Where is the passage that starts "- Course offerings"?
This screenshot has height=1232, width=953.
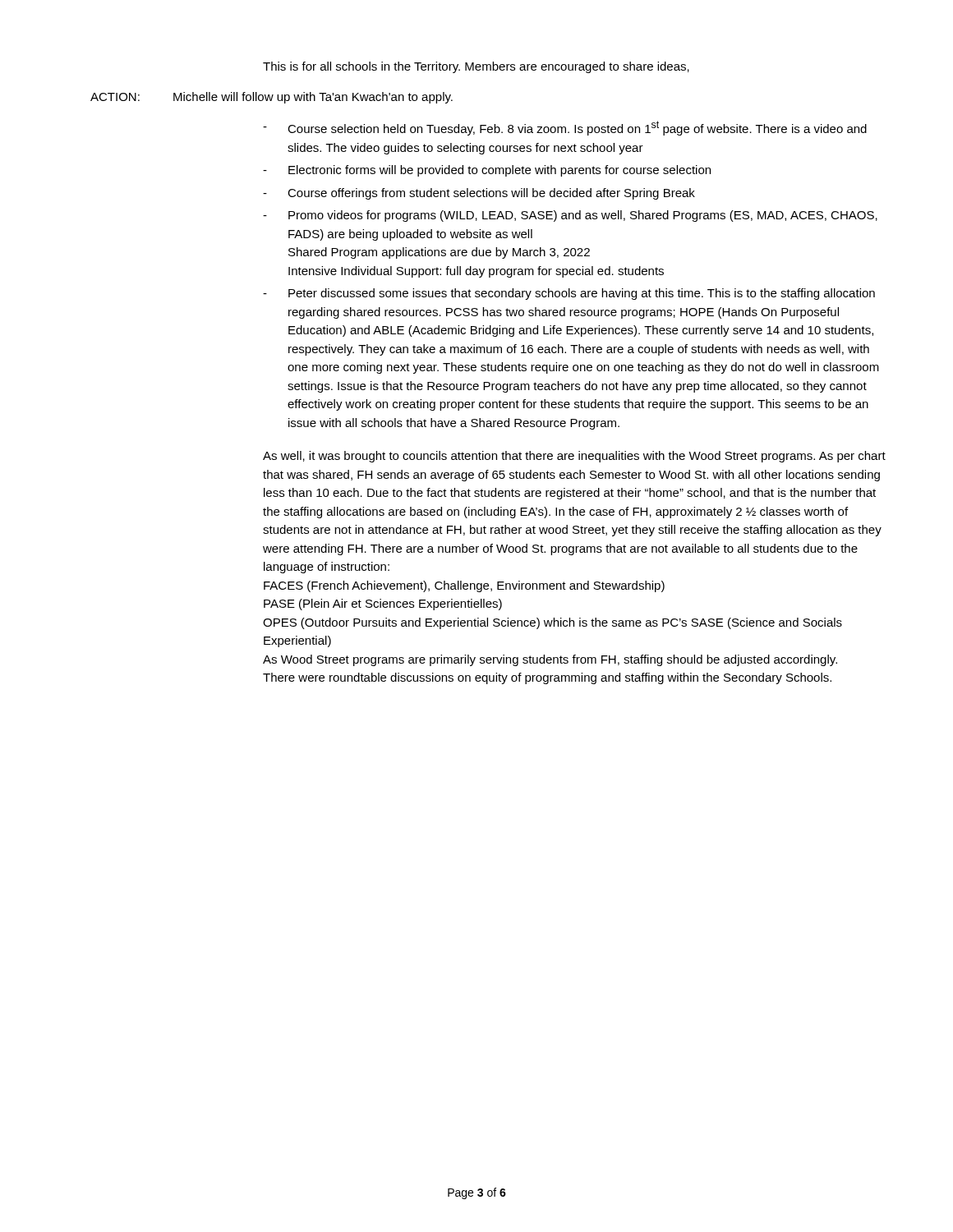click(575, 193)
